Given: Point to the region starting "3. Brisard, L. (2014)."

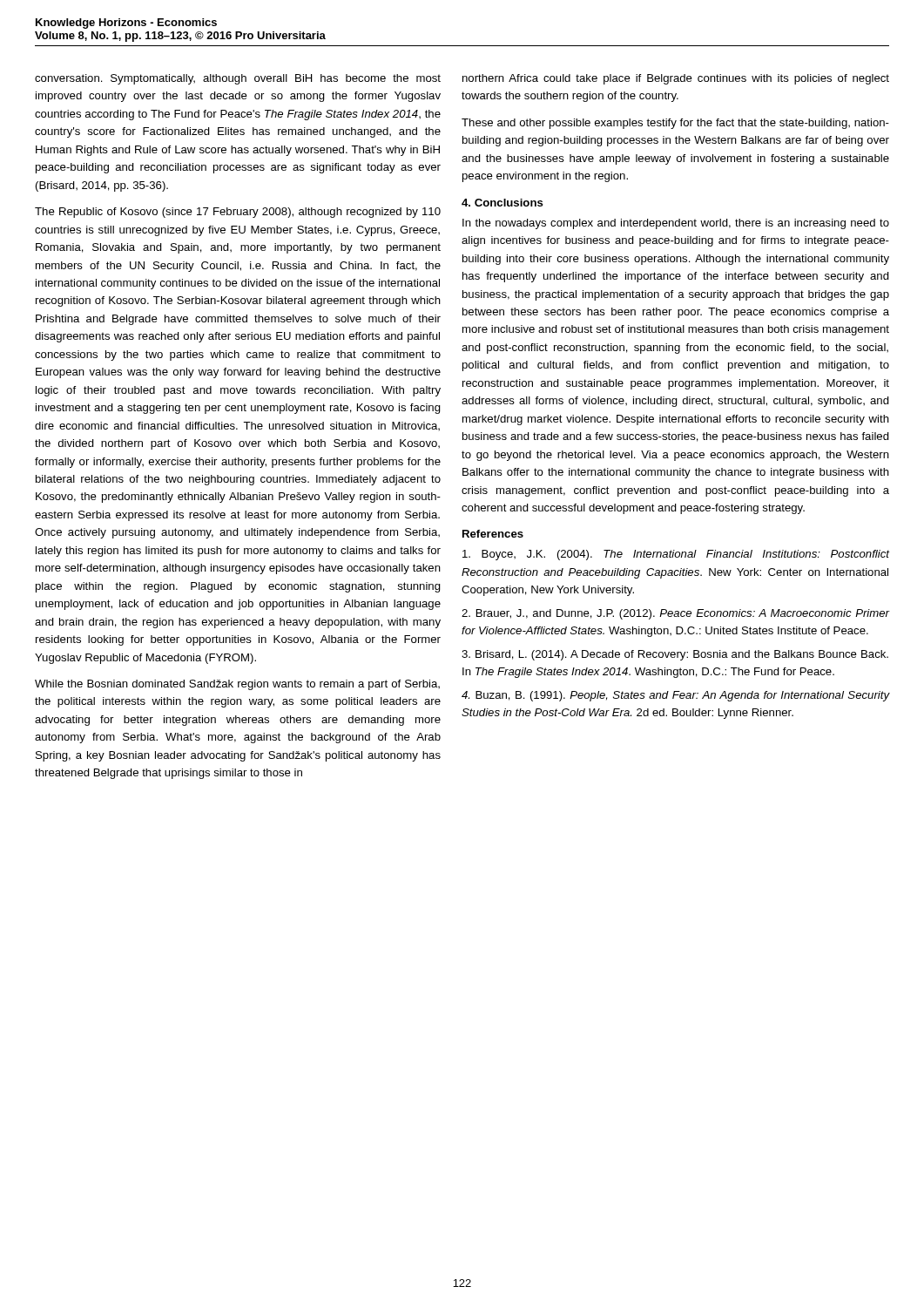Looking at the screenshot, I should tap(675, 663).
